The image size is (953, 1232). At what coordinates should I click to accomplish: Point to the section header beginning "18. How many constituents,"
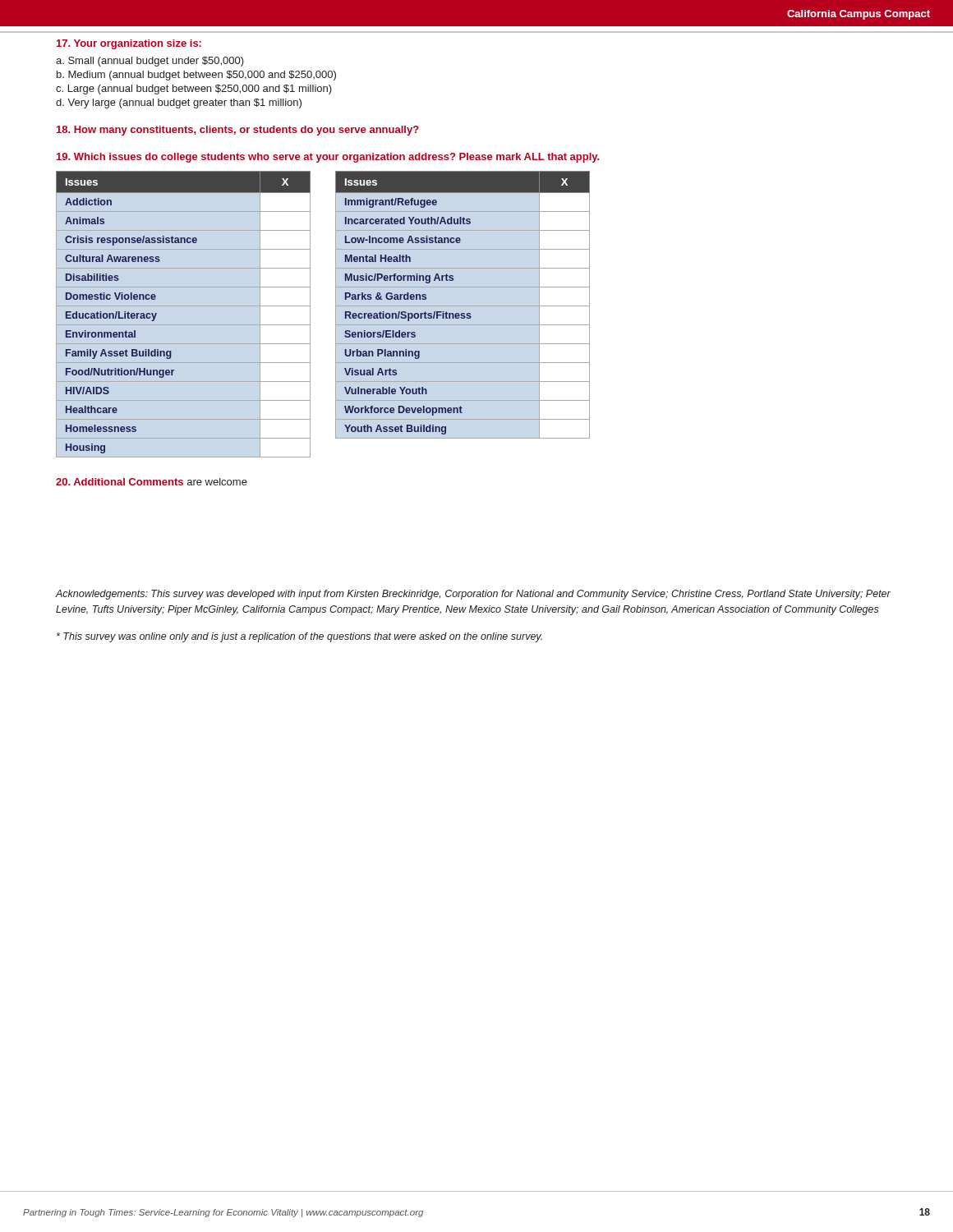tap(237, 129)
